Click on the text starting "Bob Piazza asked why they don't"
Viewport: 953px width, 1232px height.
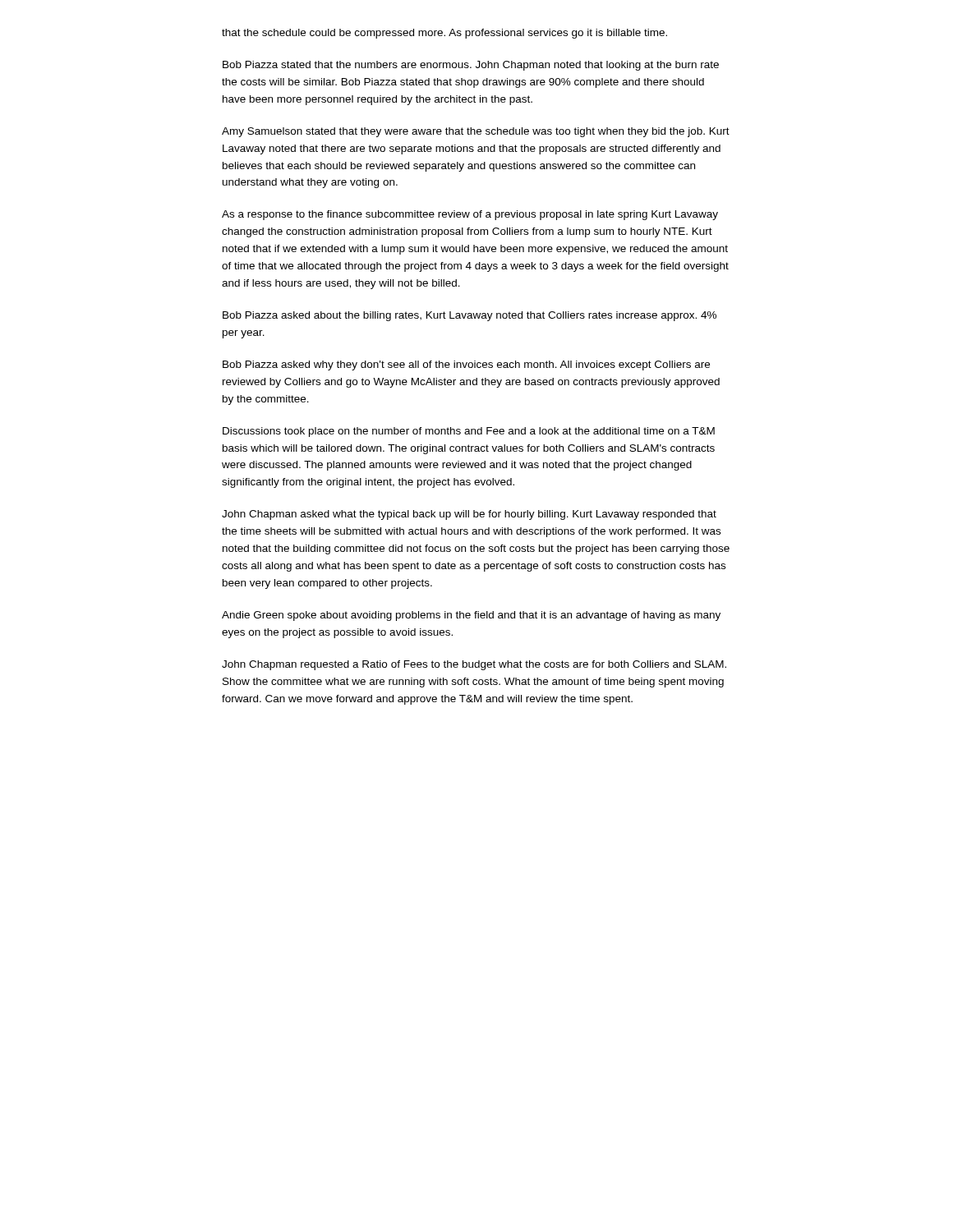471,381
